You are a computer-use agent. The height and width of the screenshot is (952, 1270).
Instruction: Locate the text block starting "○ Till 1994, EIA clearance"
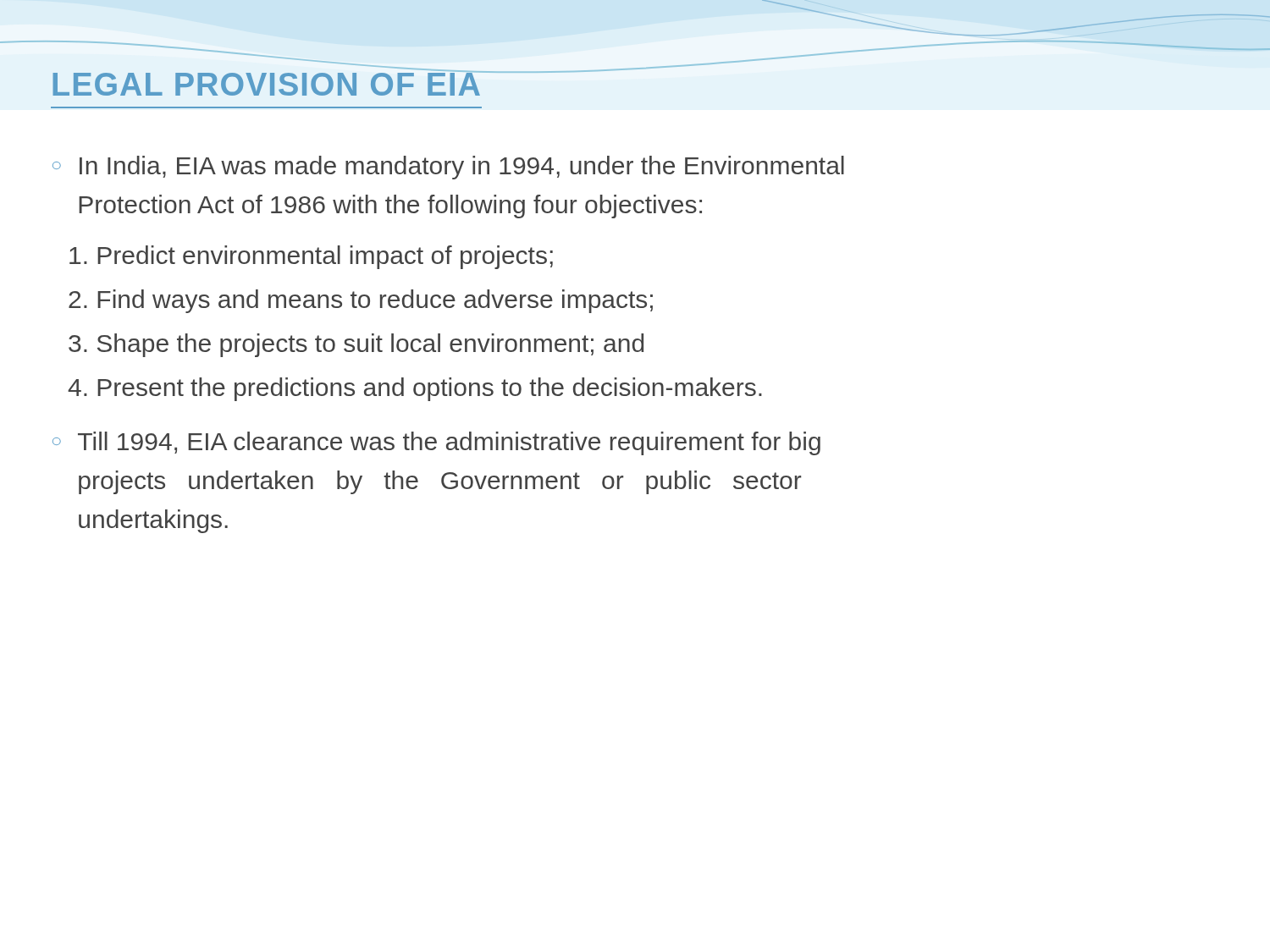635,481
